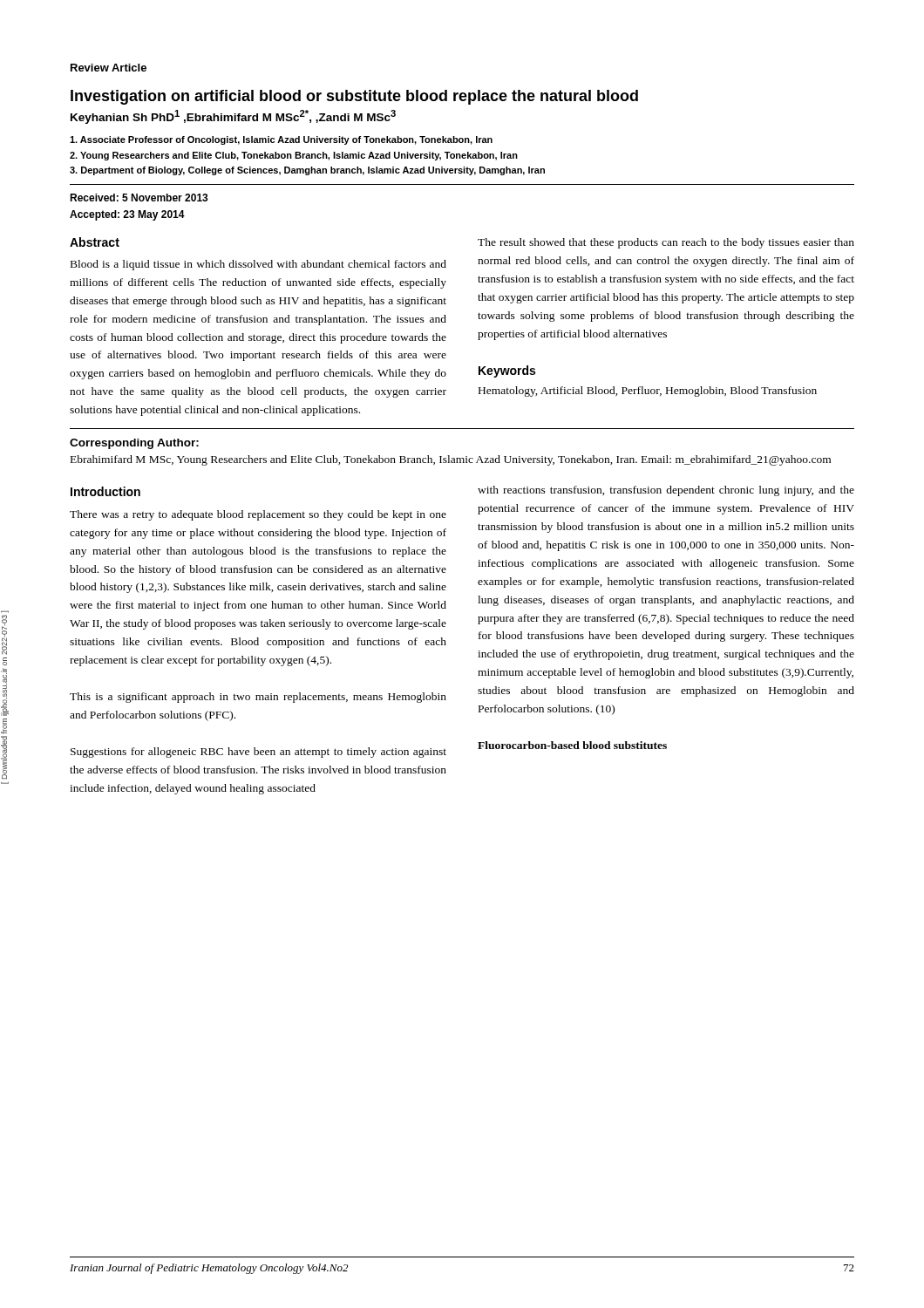
Task: Find the title that reads "Investigation on artificial blood"
Action: 354,96
